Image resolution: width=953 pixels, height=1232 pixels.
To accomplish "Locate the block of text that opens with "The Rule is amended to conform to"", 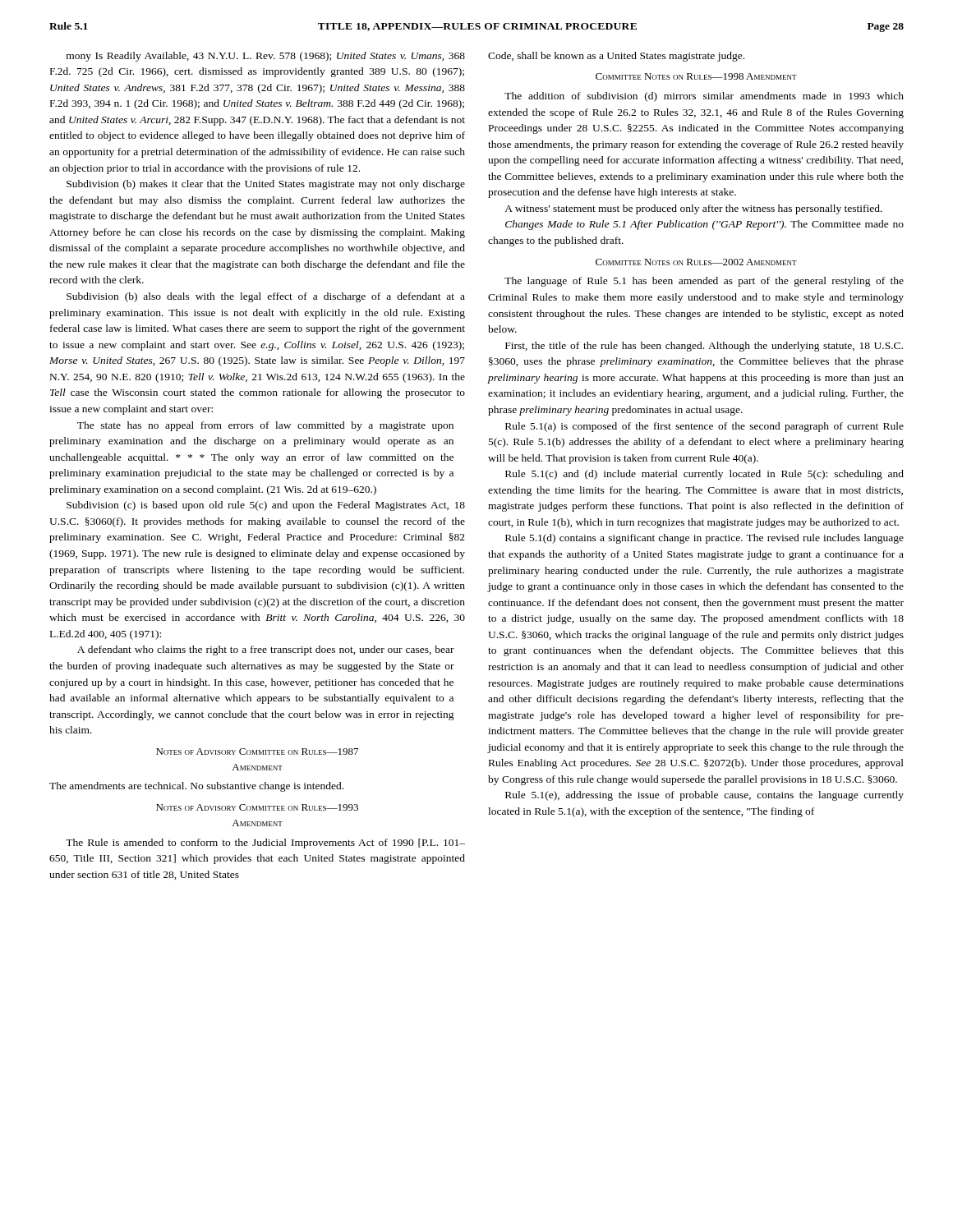I will (257, 858).
